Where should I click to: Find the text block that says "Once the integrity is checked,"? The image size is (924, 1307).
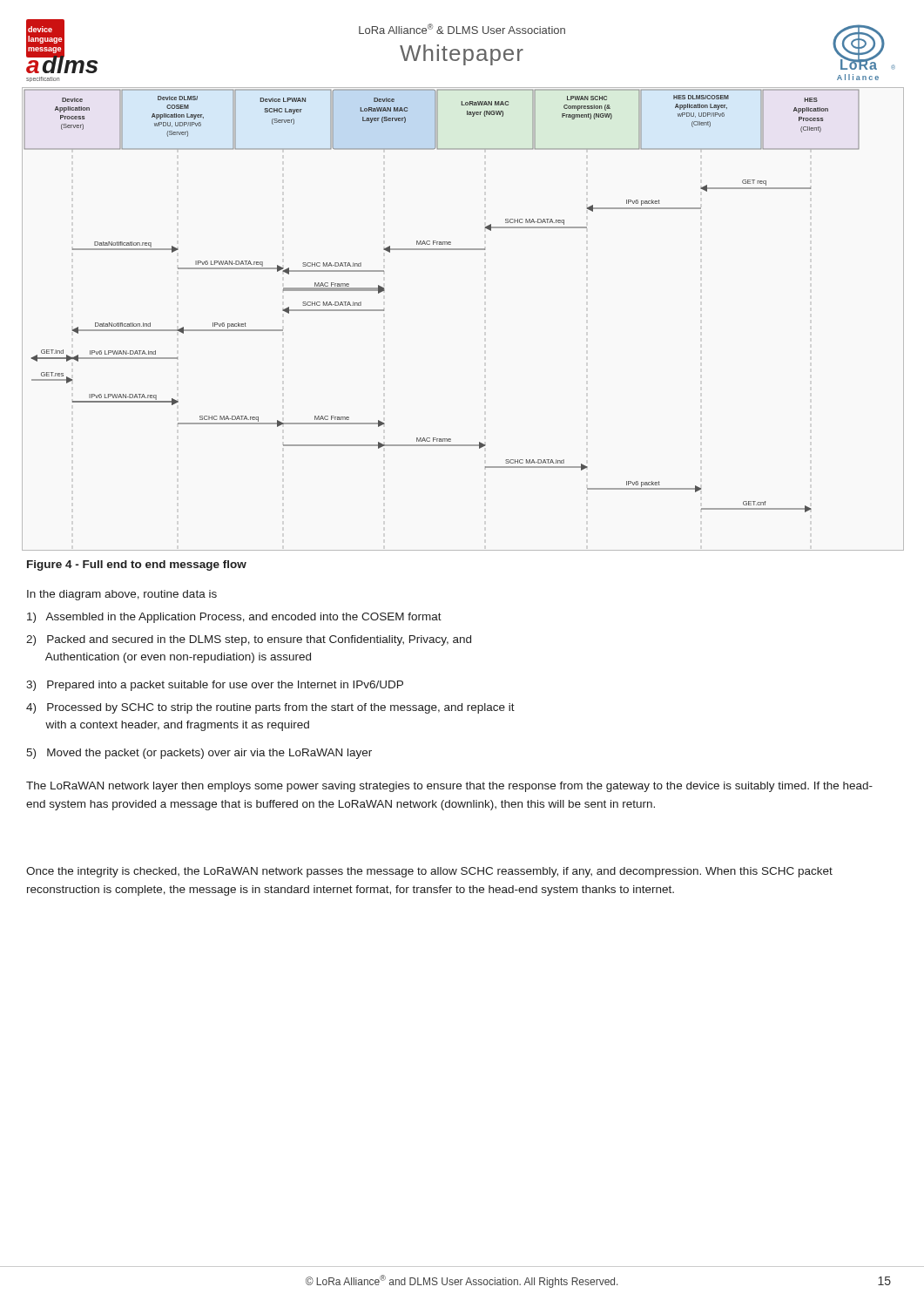coord(429,880)
